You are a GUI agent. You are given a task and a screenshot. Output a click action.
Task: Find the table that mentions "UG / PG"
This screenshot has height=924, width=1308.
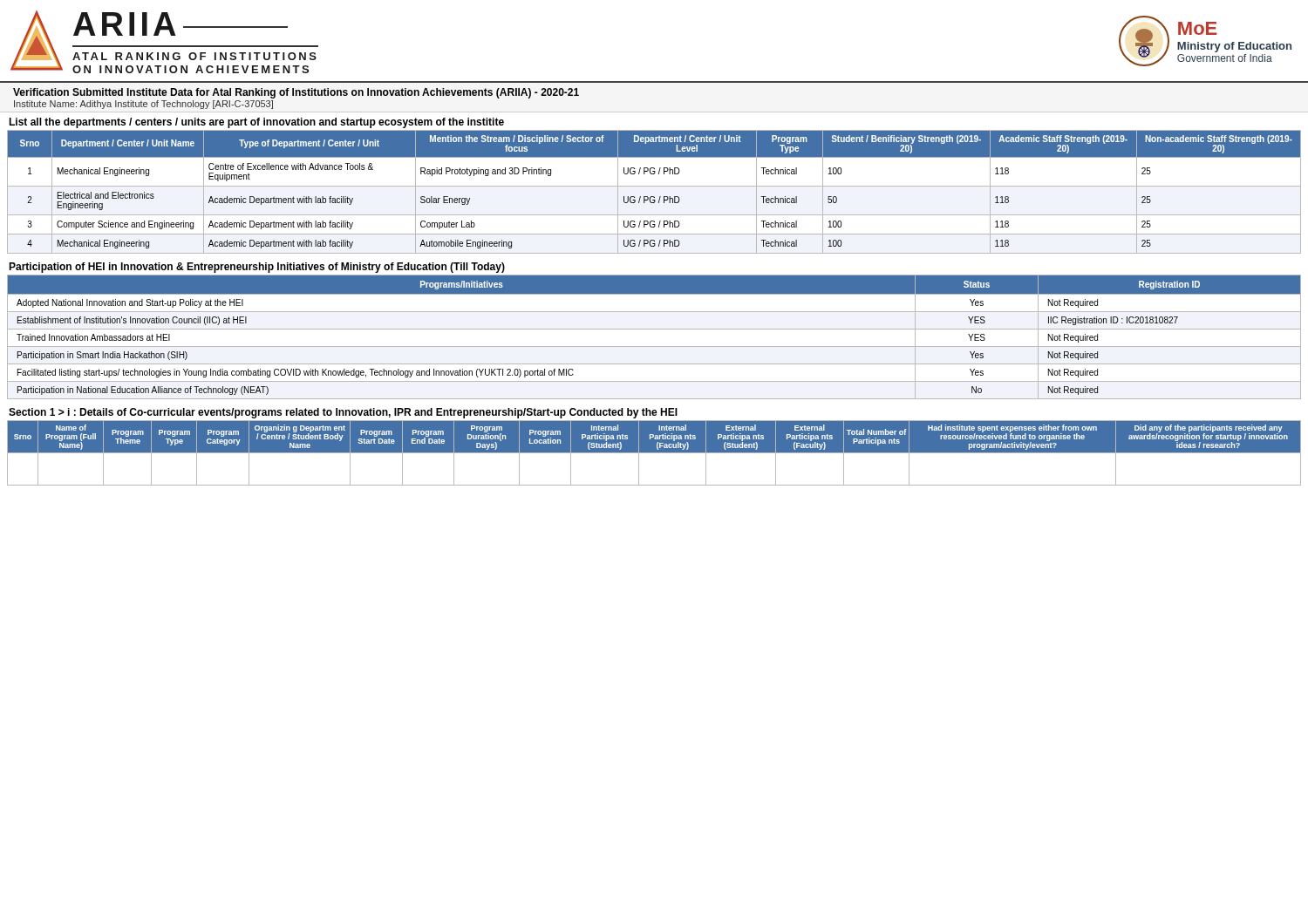coord(654,193)
